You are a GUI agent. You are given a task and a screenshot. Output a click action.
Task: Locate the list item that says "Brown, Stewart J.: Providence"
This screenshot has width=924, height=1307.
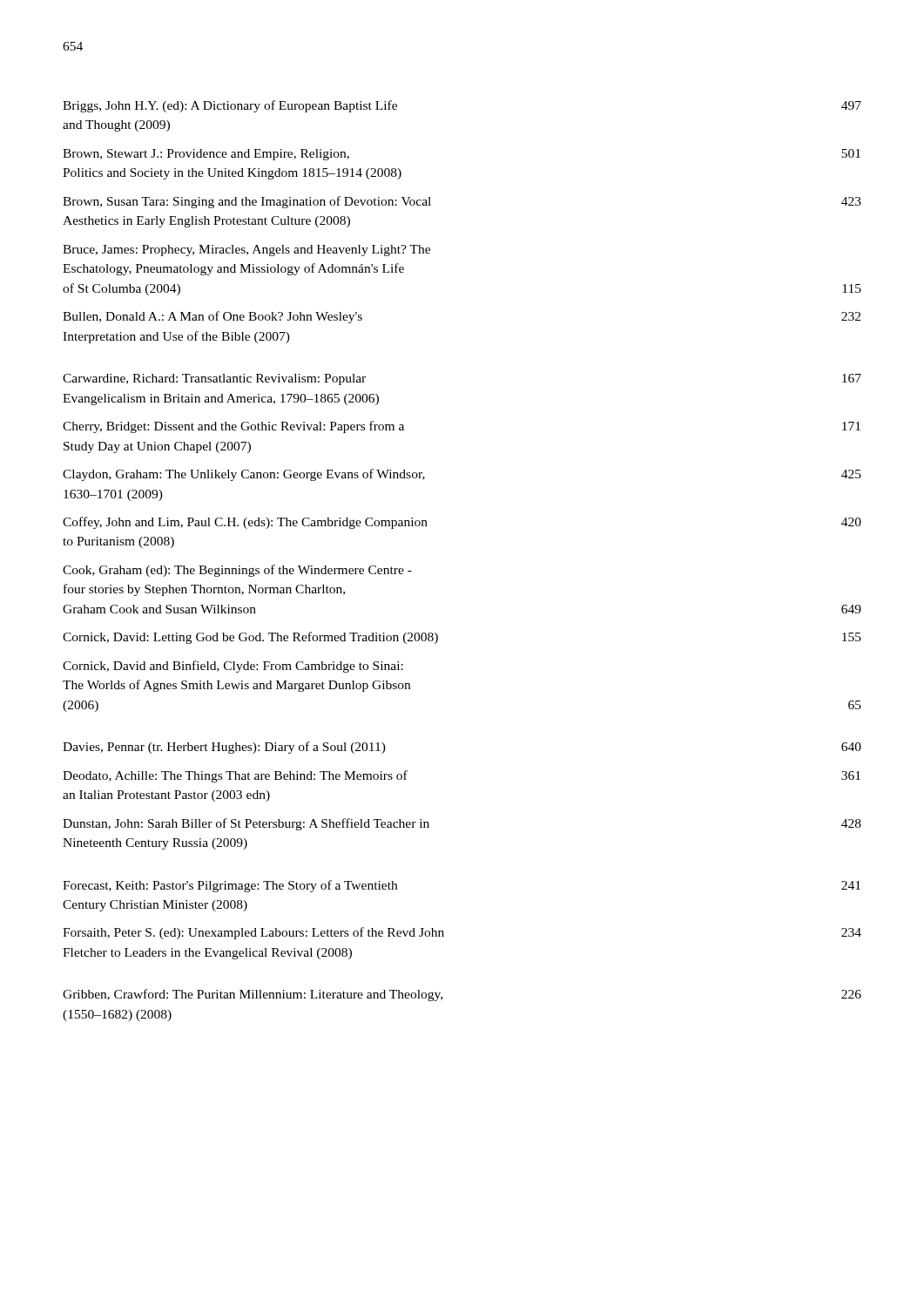click(205, 155)
